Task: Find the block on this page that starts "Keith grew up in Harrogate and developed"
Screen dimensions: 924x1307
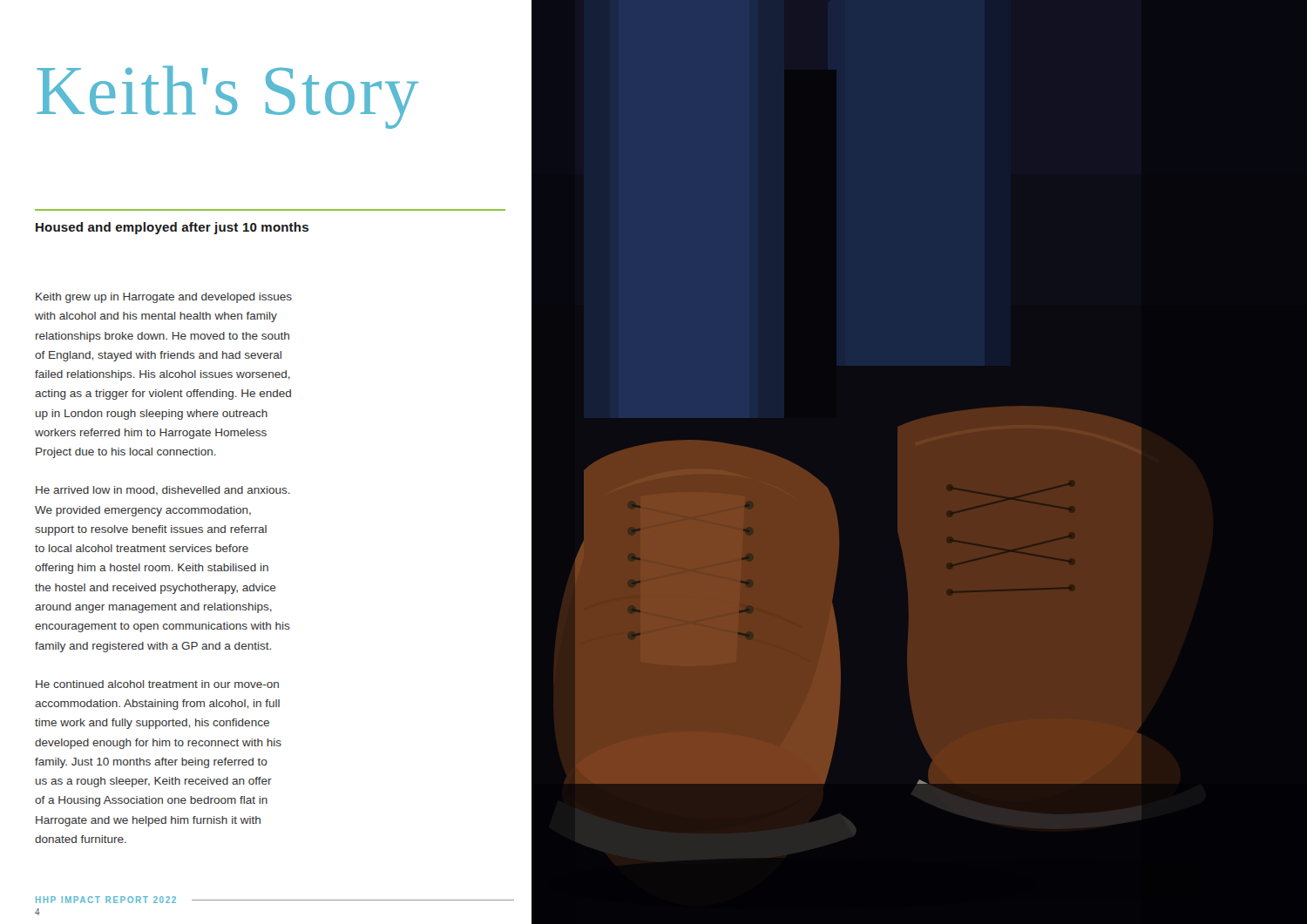Action: coord(163,374)
